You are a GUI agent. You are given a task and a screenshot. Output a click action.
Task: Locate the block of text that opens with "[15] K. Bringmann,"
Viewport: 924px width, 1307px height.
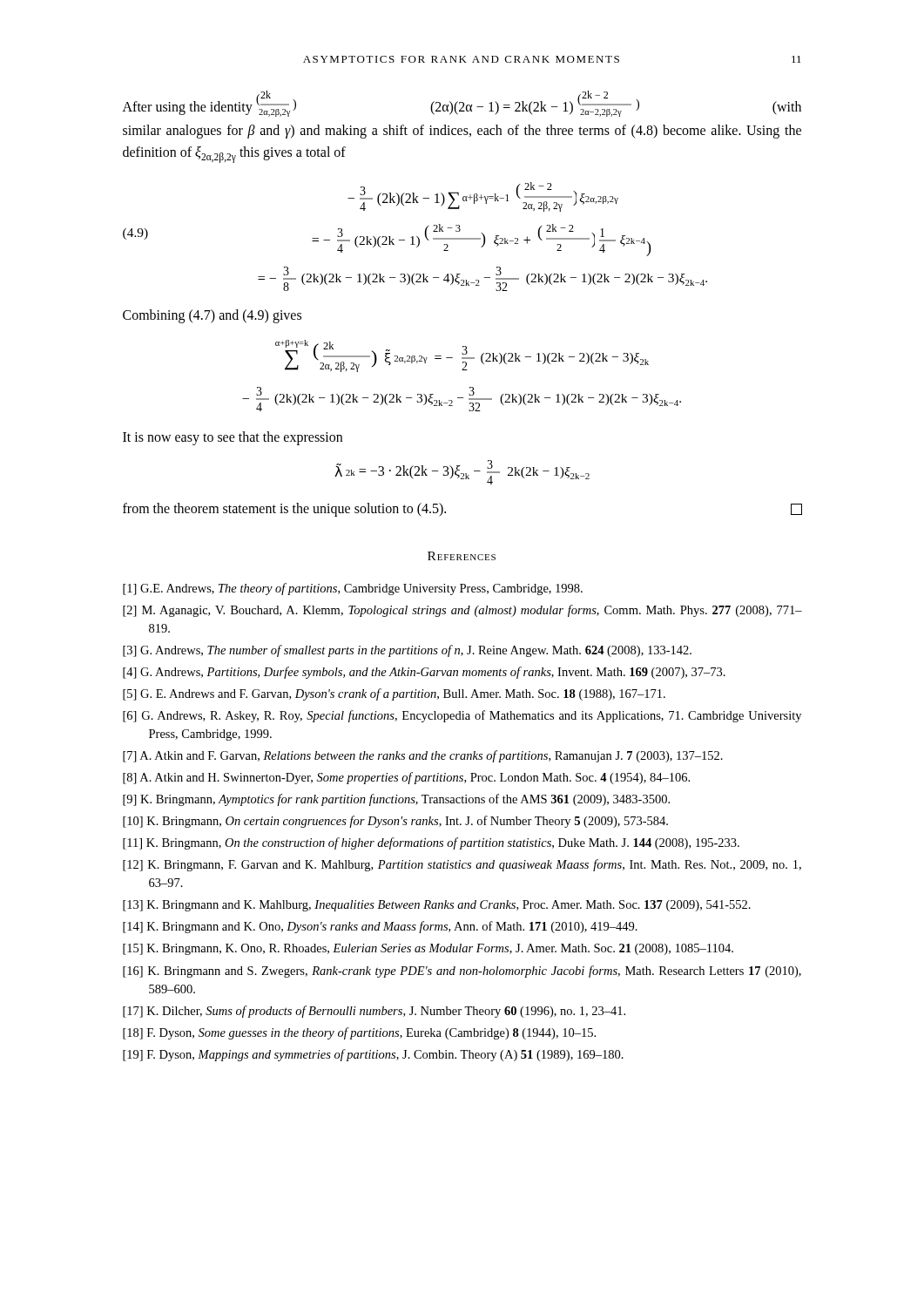click(x=428, y=948)
